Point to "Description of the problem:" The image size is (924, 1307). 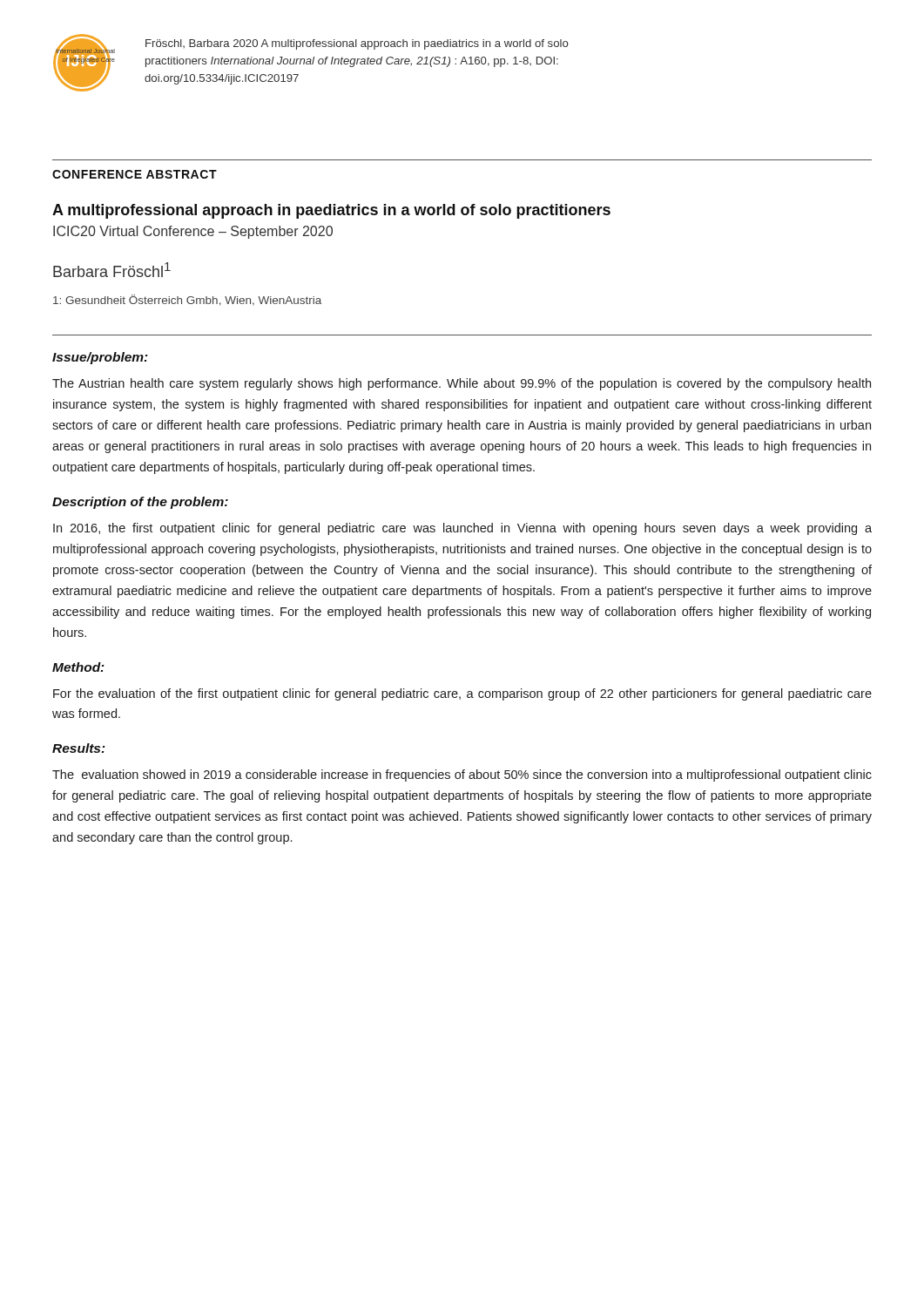[x=140, y=501]
